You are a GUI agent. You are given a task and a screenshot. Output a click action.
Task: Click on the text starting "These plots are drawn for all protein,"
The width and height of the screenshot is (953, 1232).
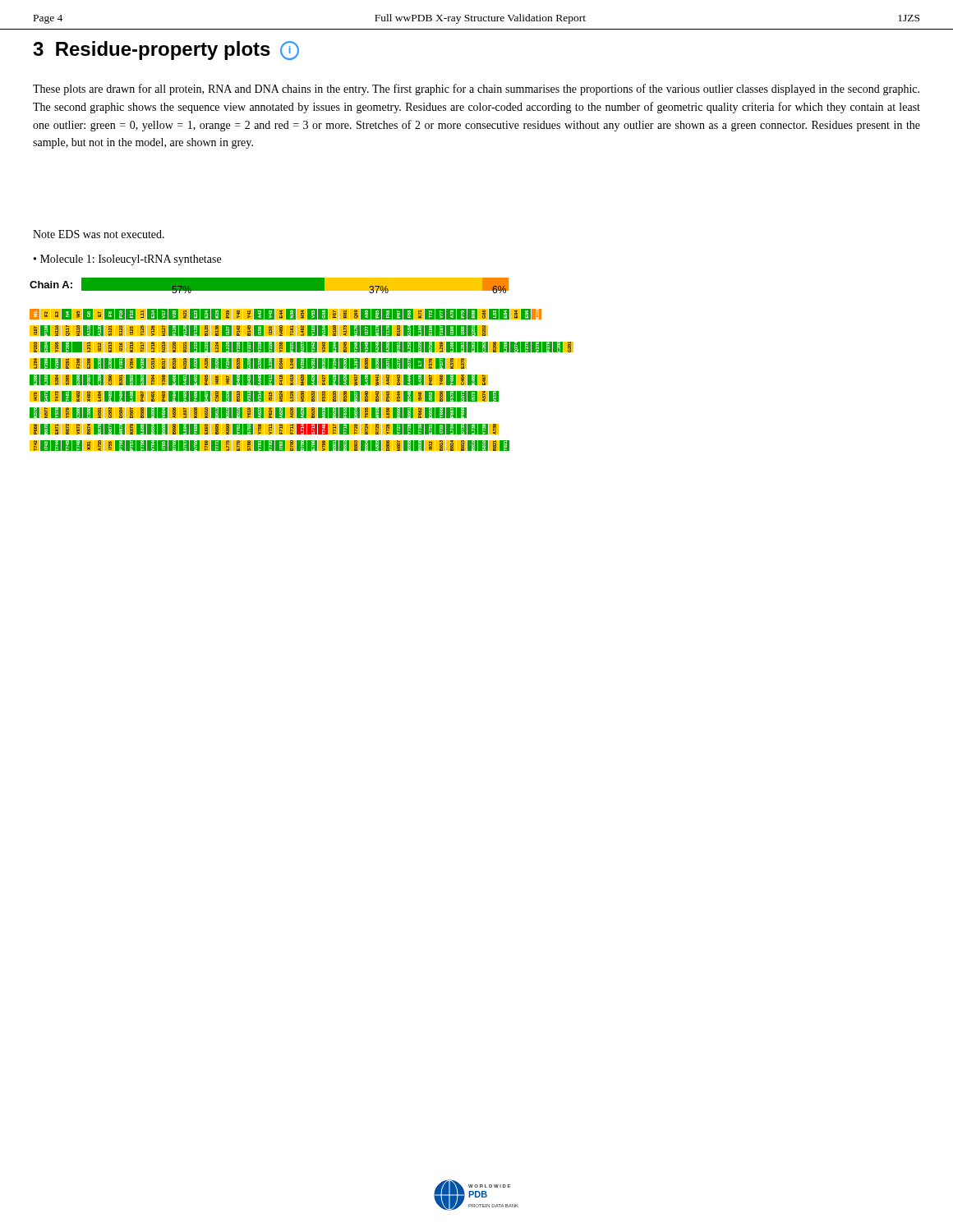point(476,116)
